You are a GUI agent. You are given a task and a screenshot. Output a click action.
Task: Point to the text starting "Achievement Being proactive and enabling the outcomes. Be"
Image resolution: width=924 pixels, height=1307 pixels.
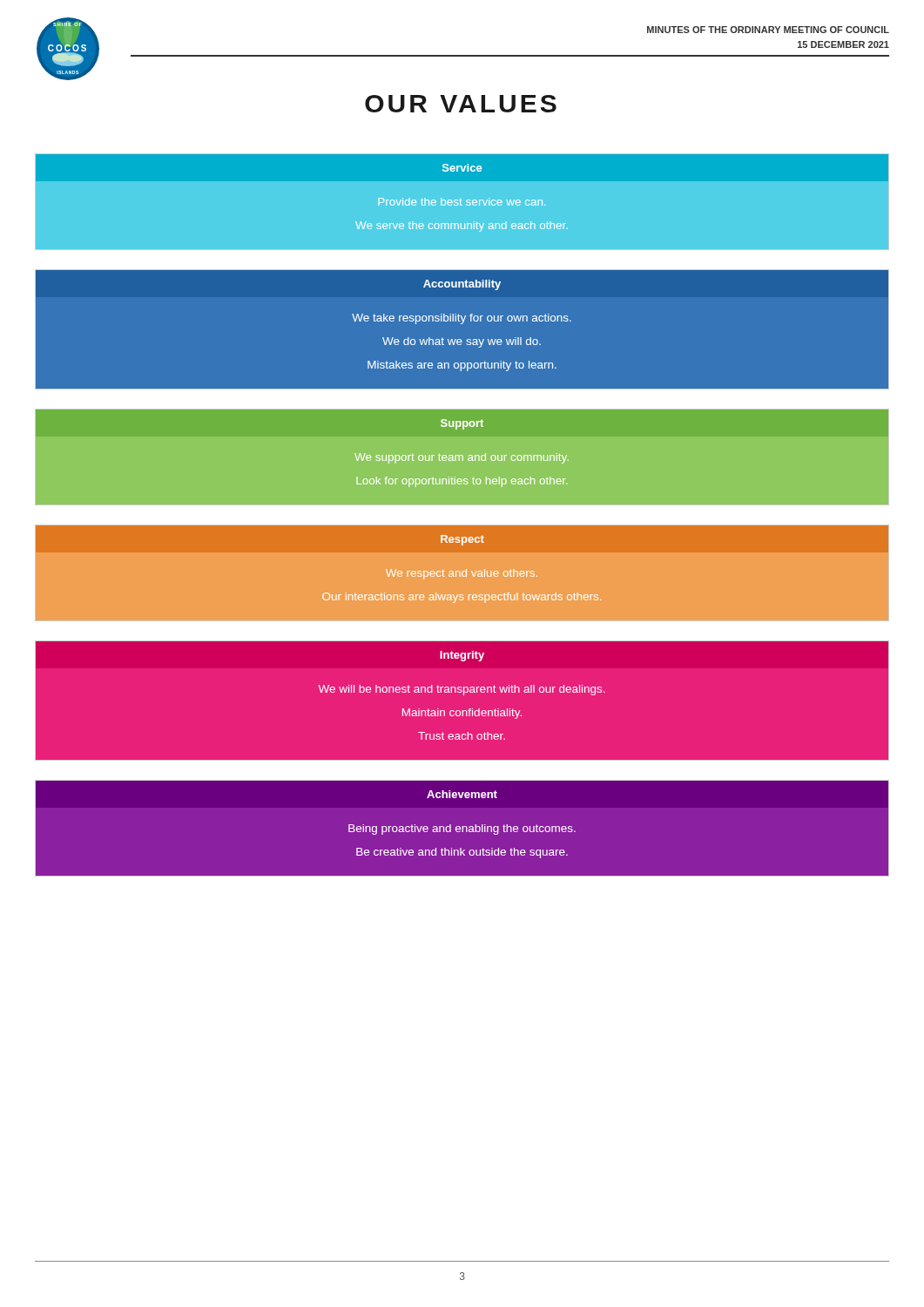coord(462,828)
